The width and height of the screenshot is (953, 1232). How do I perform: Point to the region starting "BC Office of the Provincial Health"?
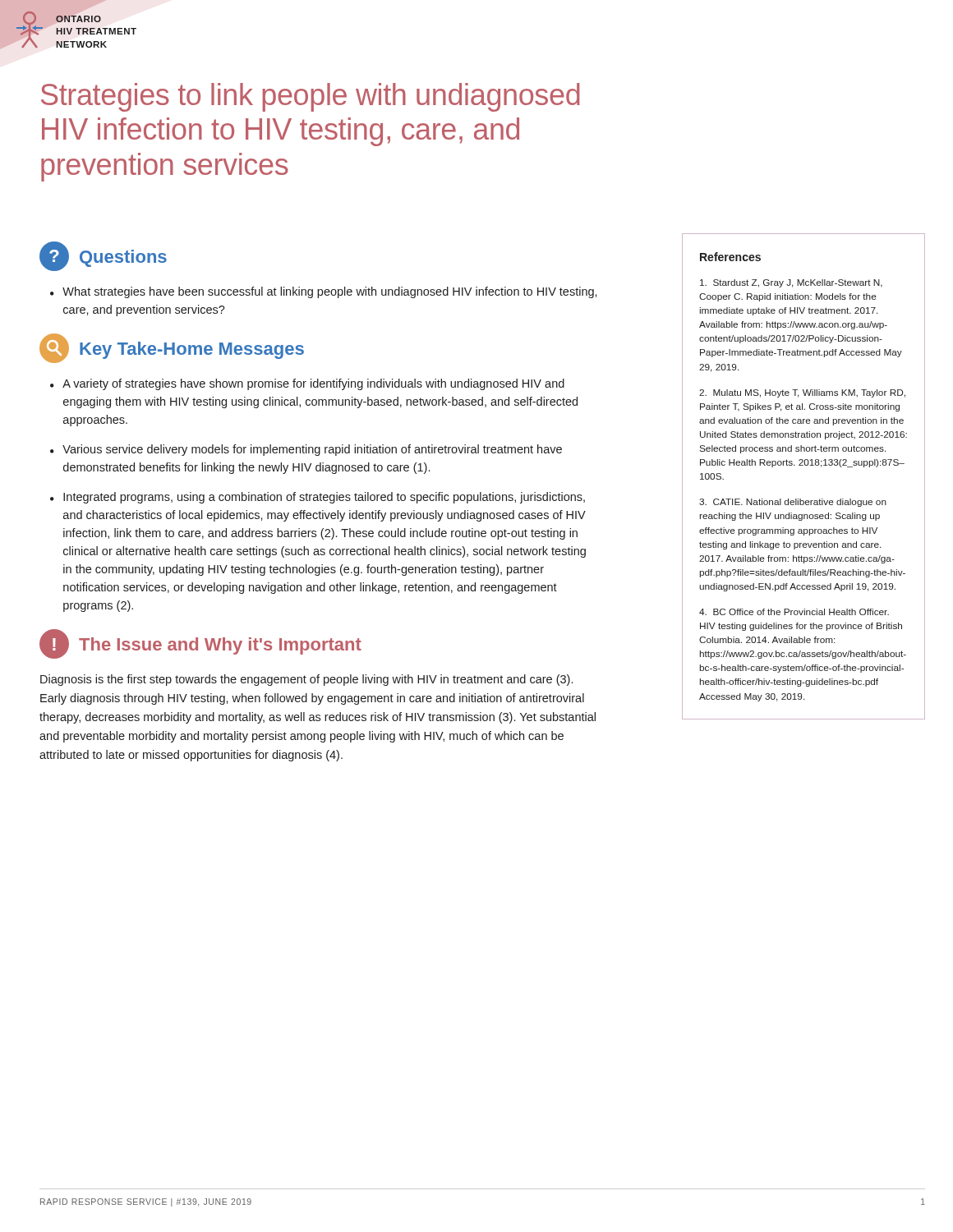[803, 654]
